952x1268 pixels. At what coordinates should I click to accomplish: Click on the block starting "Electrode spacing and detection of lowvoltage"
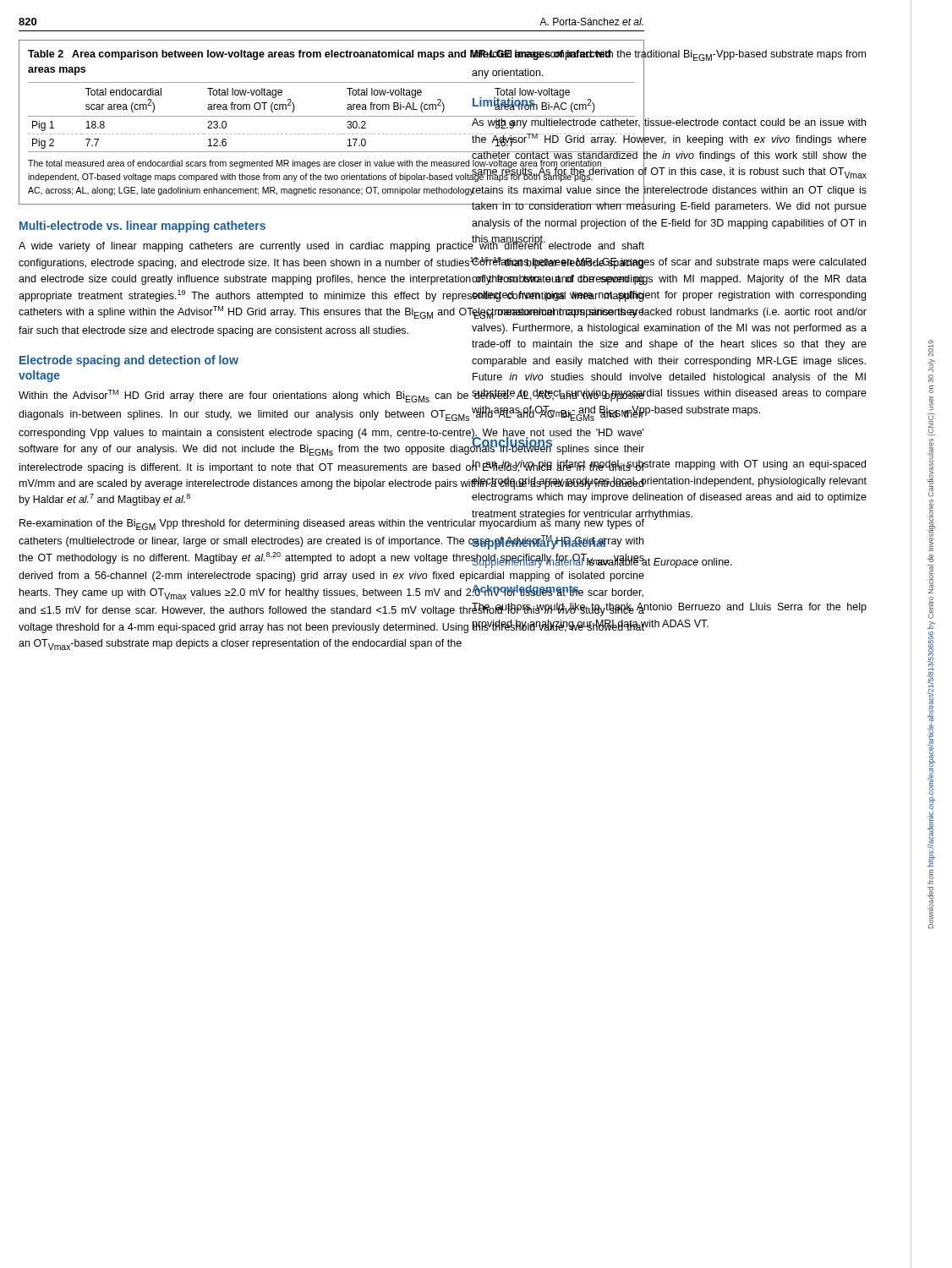click(128, 368)
